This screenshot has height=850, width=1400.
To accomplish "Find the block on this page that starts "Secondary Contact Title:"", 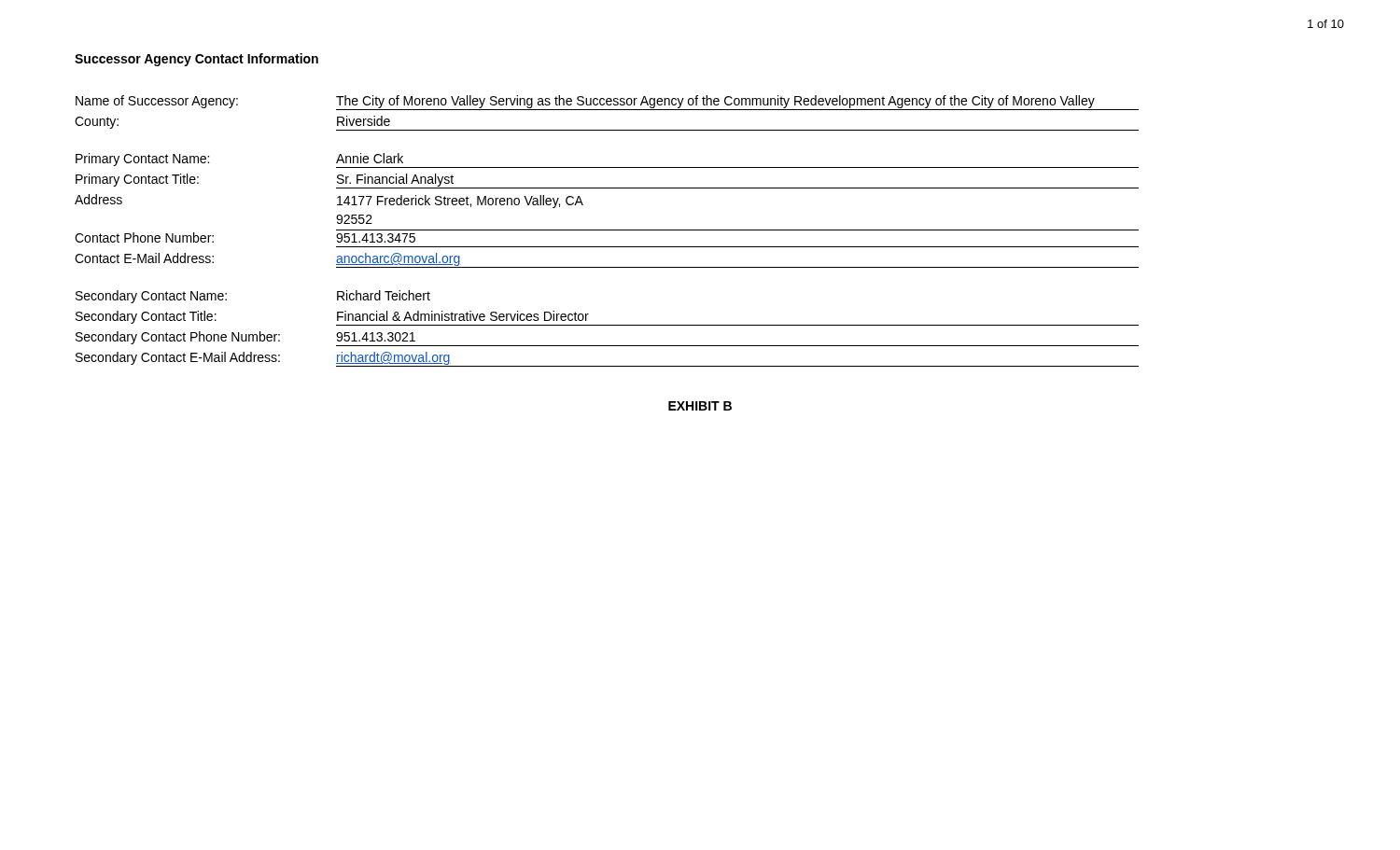I will point(607,317).
